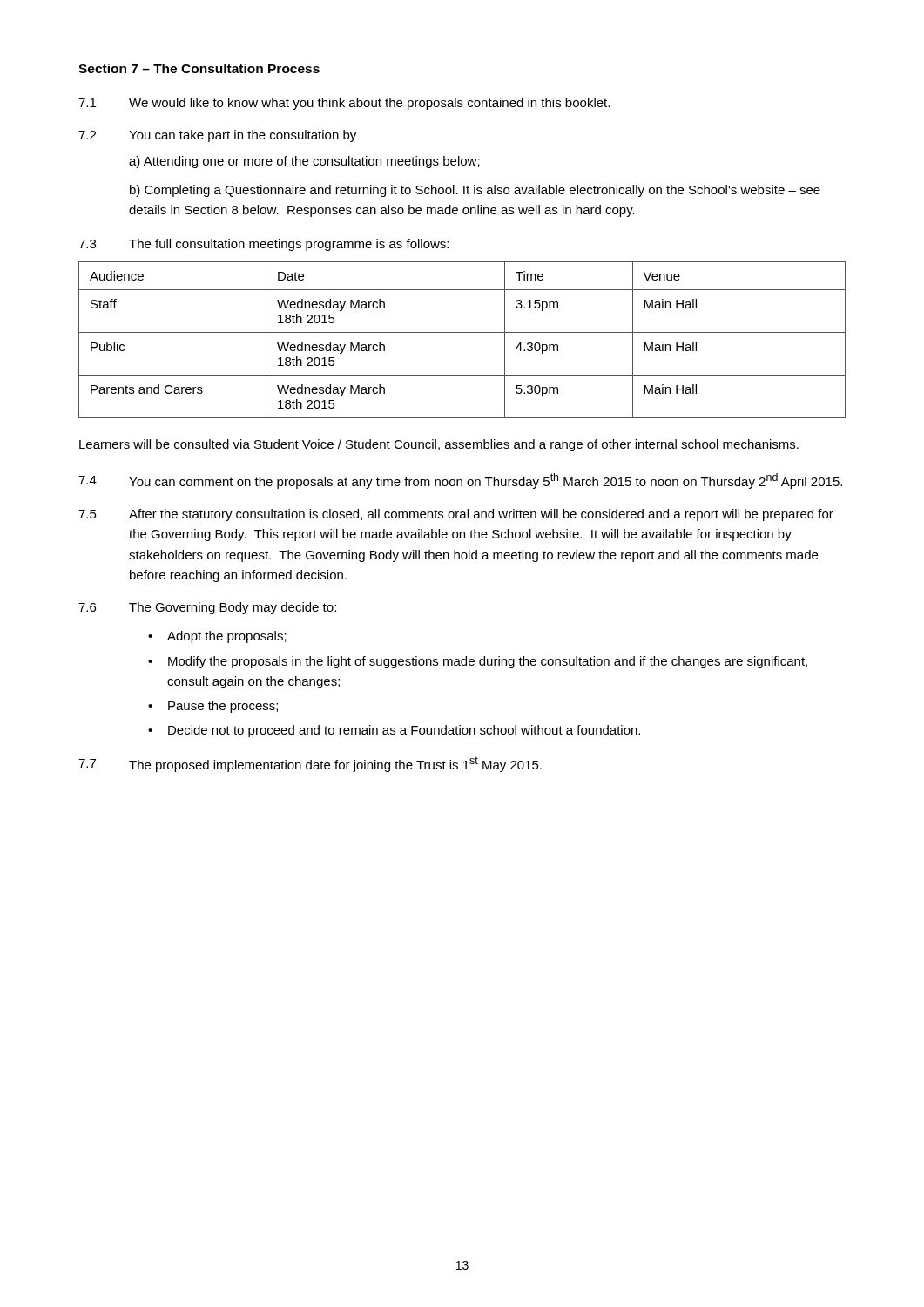The image size is (924, 1307).
Task: Select the text block starting "• Adopt the proposals;"
Action: pyautogui.click(x=217, y=637)
